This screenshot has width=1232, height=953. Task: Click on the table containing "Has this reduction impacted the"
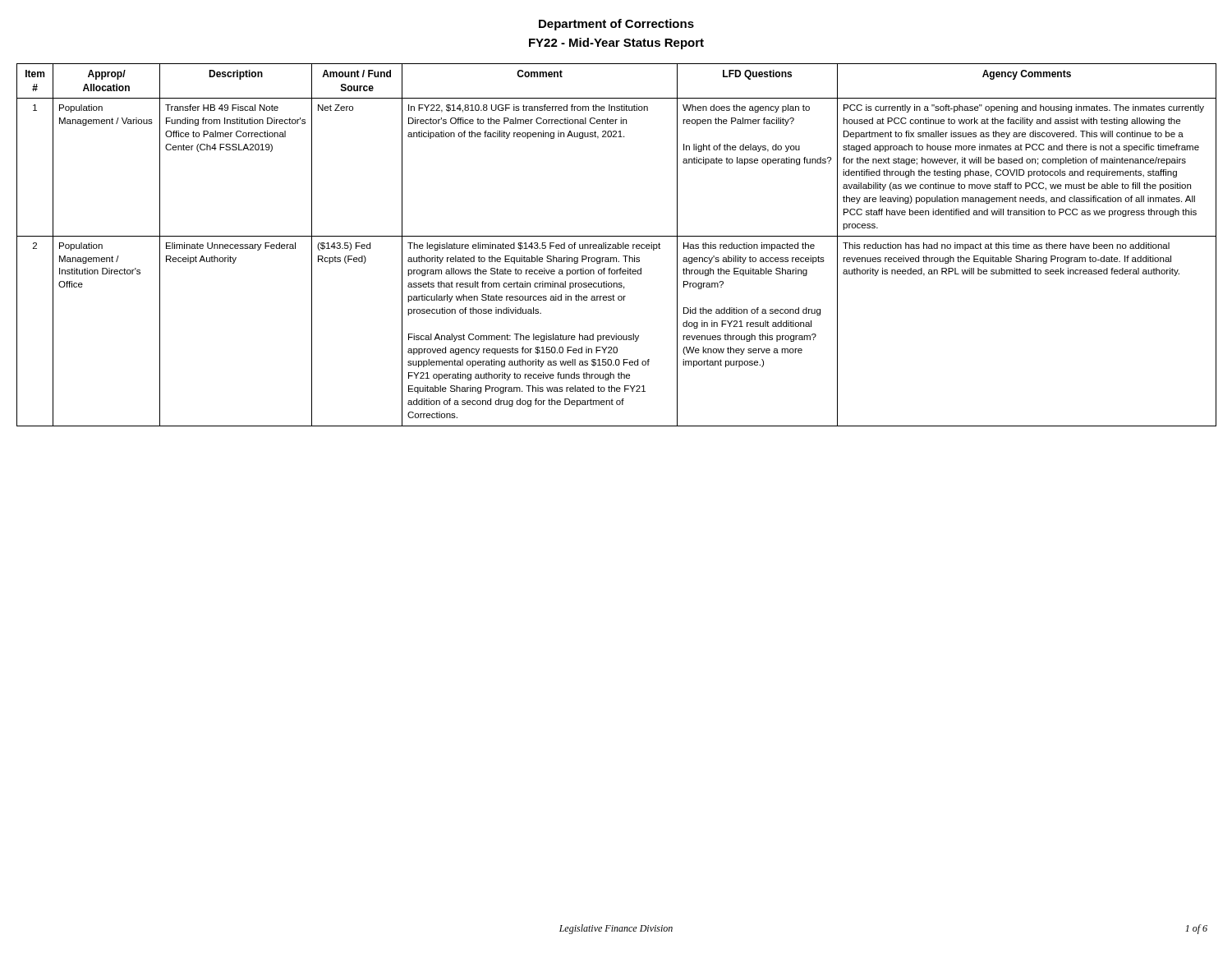616,245
